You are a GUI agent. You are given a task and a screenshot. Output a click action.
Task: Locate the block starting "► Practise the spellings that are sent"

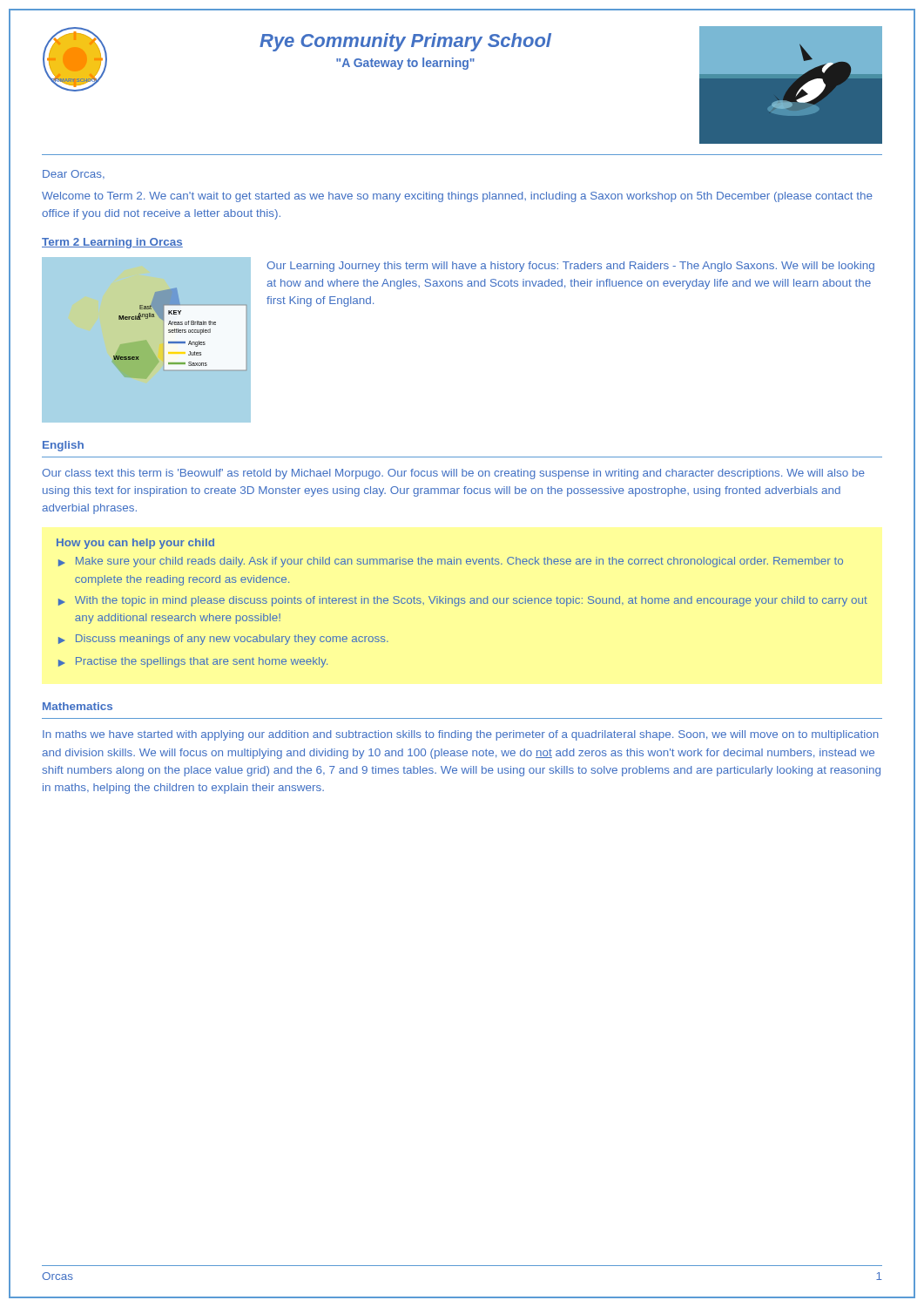192,662
